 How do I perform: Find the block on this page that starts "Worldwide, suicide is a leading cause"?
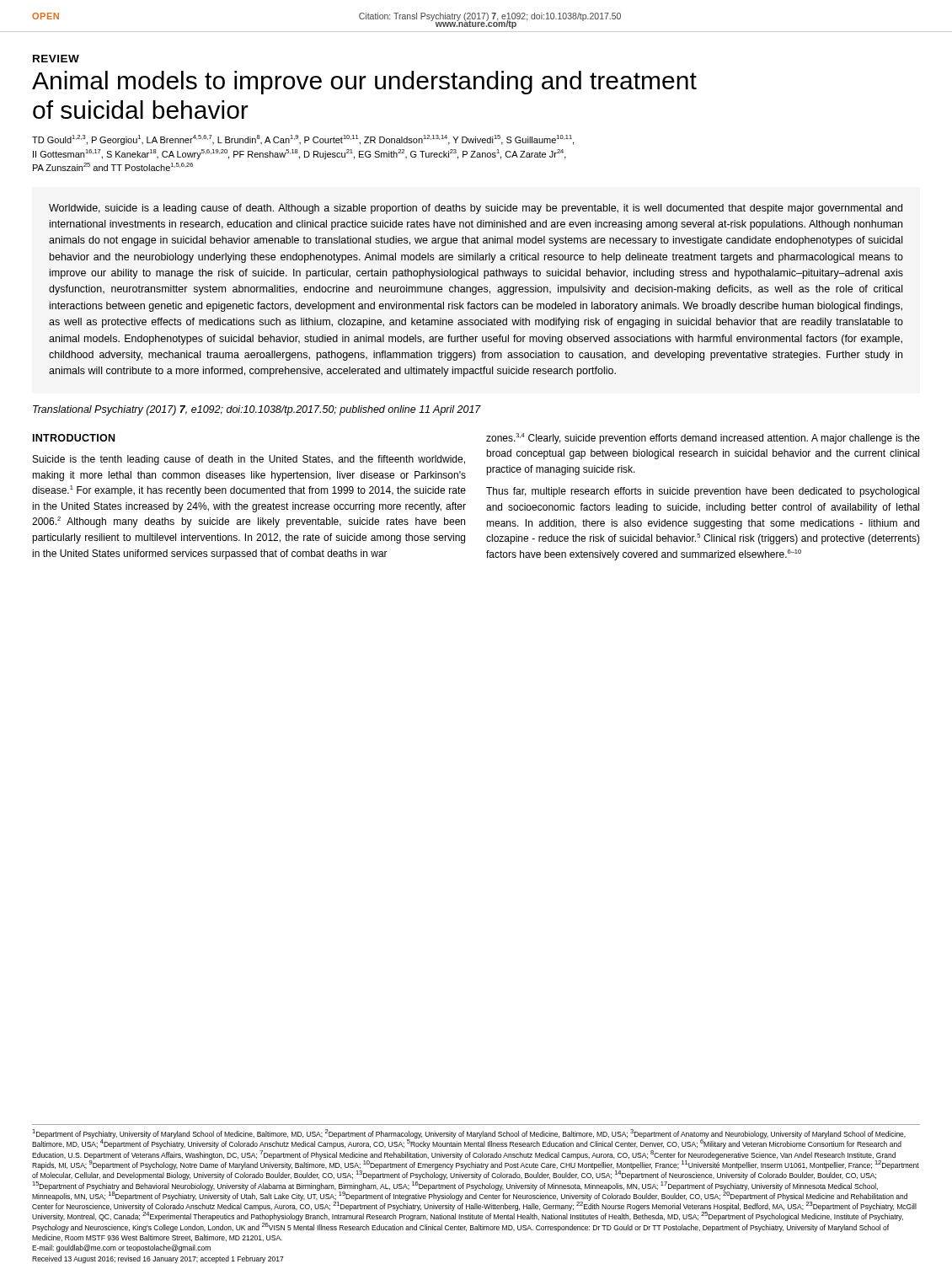click(476, 290)
